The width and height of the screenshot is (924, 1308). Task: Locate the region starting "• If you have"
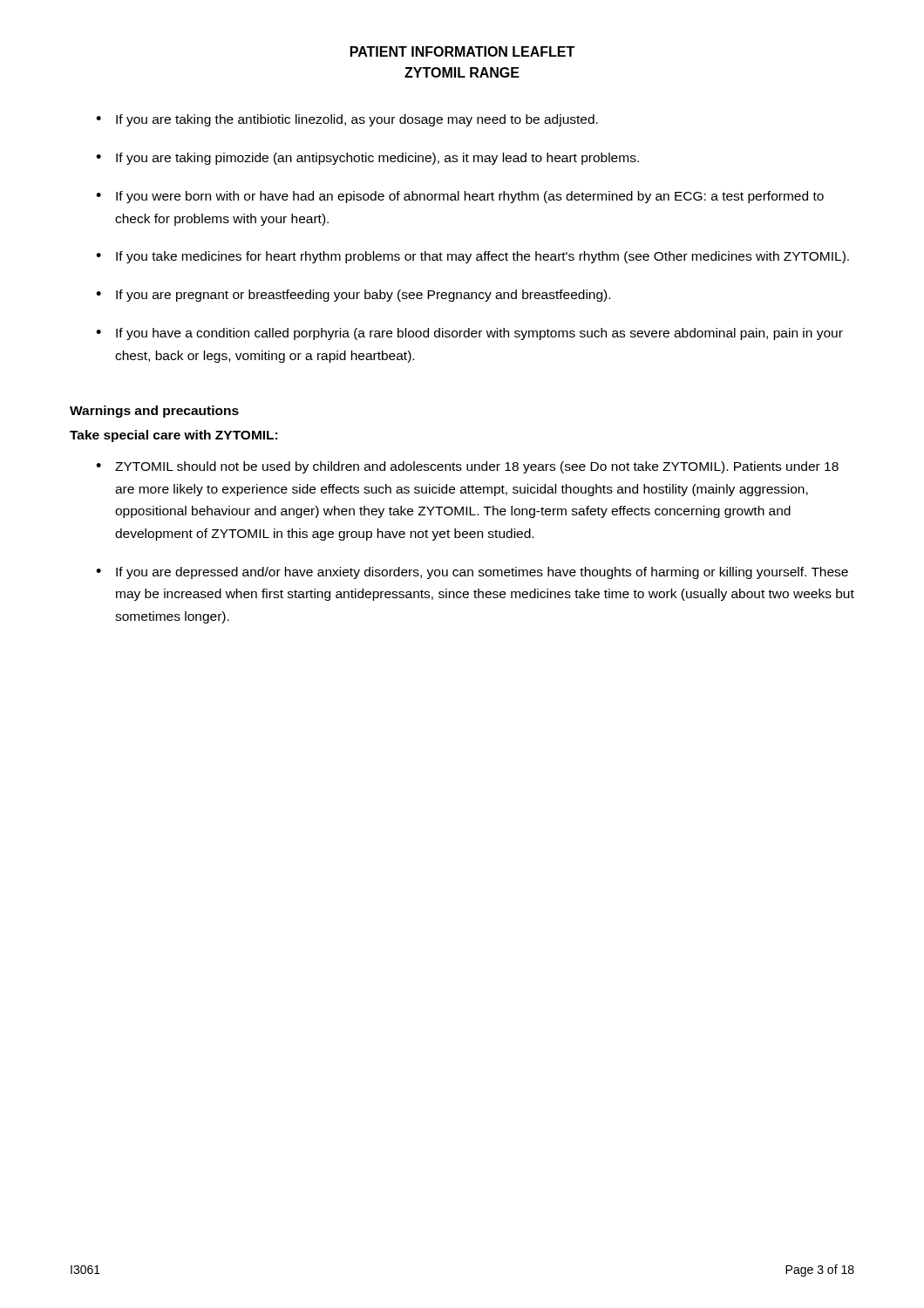click(x=475, y=344)
